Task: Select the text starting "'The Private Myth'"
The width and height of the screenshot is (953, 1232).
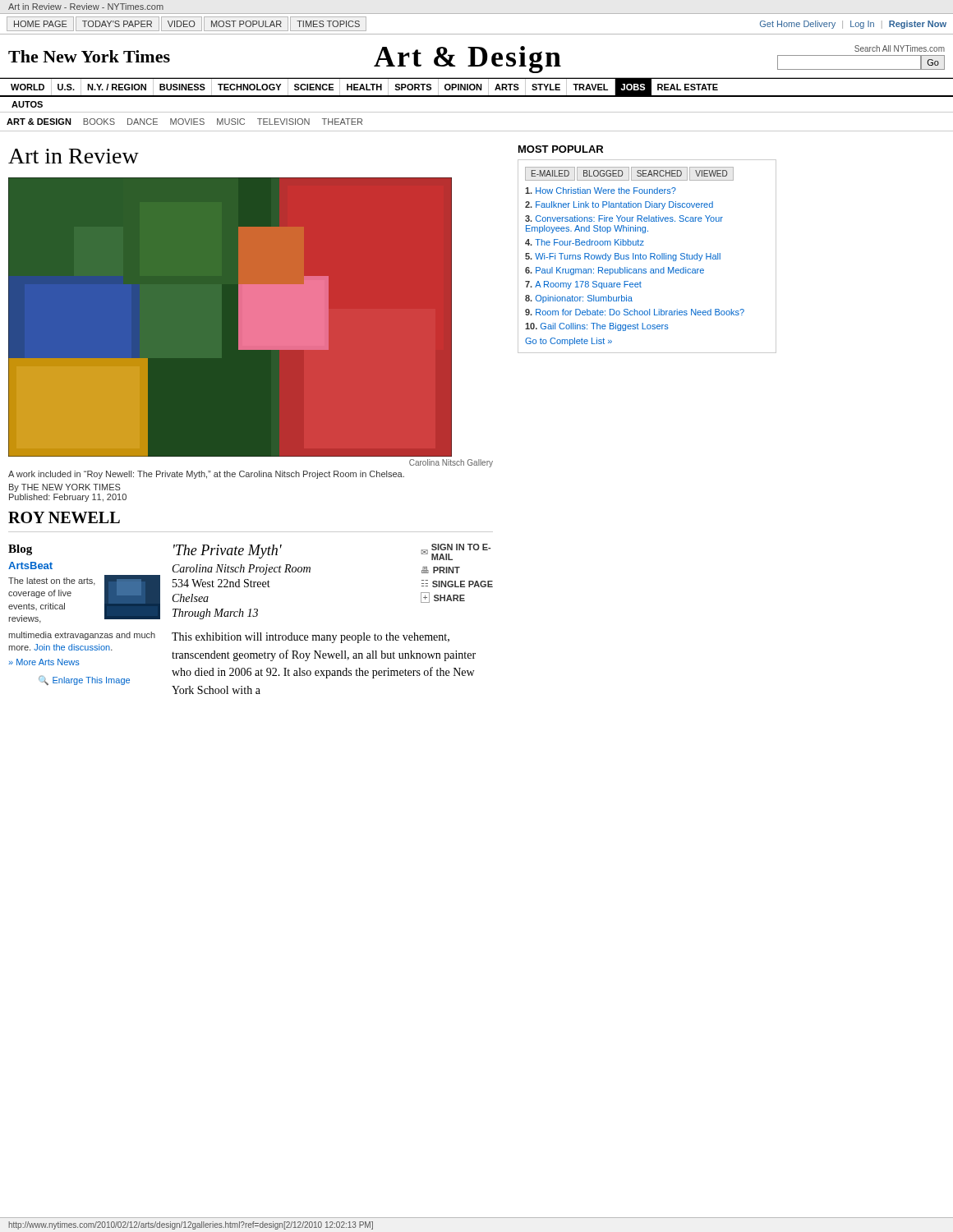Action: [227, 550]
